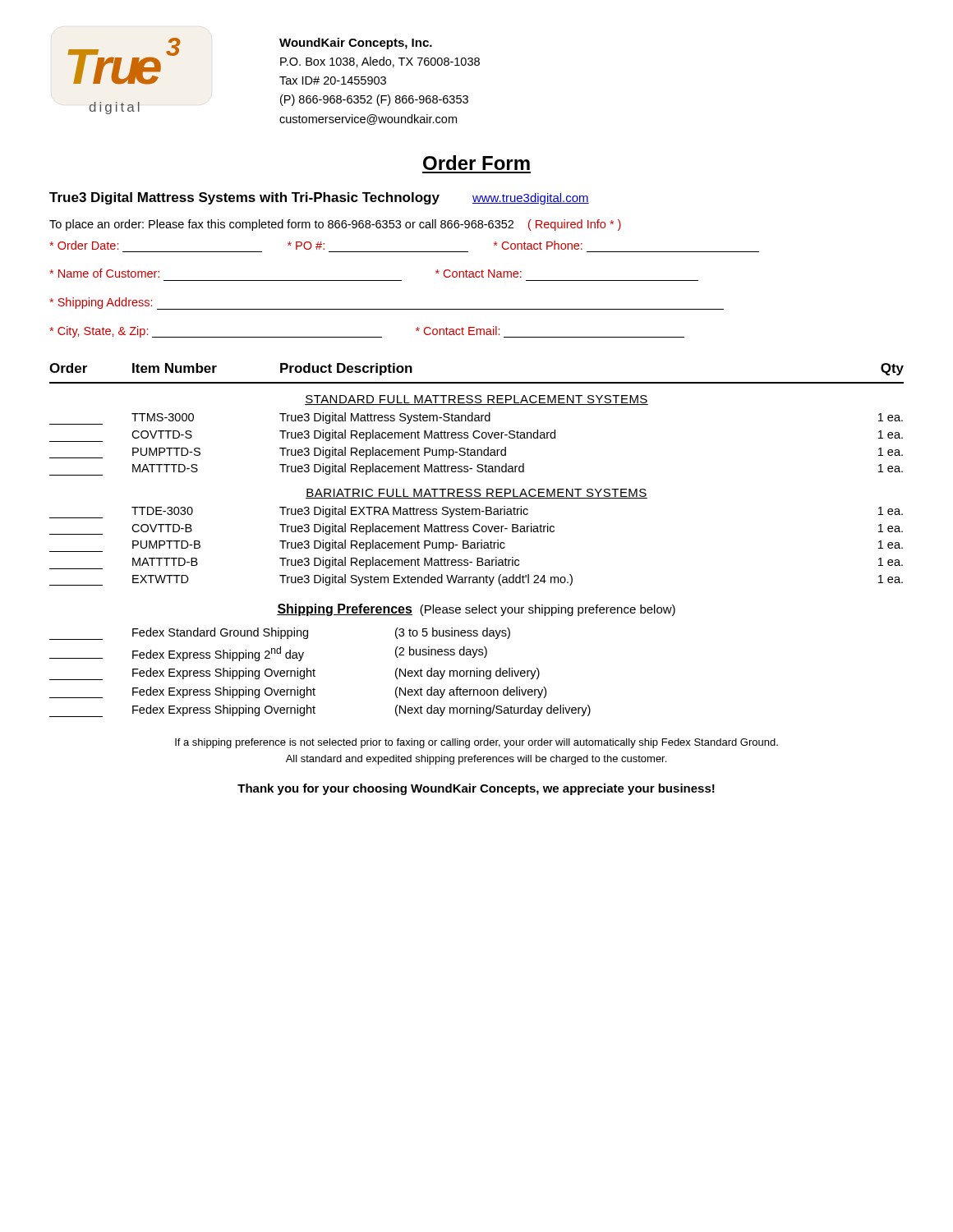Where does it say "(2 business days)"?
The width and height of the screenshot is (953, 1232).
tap(441, 651)
